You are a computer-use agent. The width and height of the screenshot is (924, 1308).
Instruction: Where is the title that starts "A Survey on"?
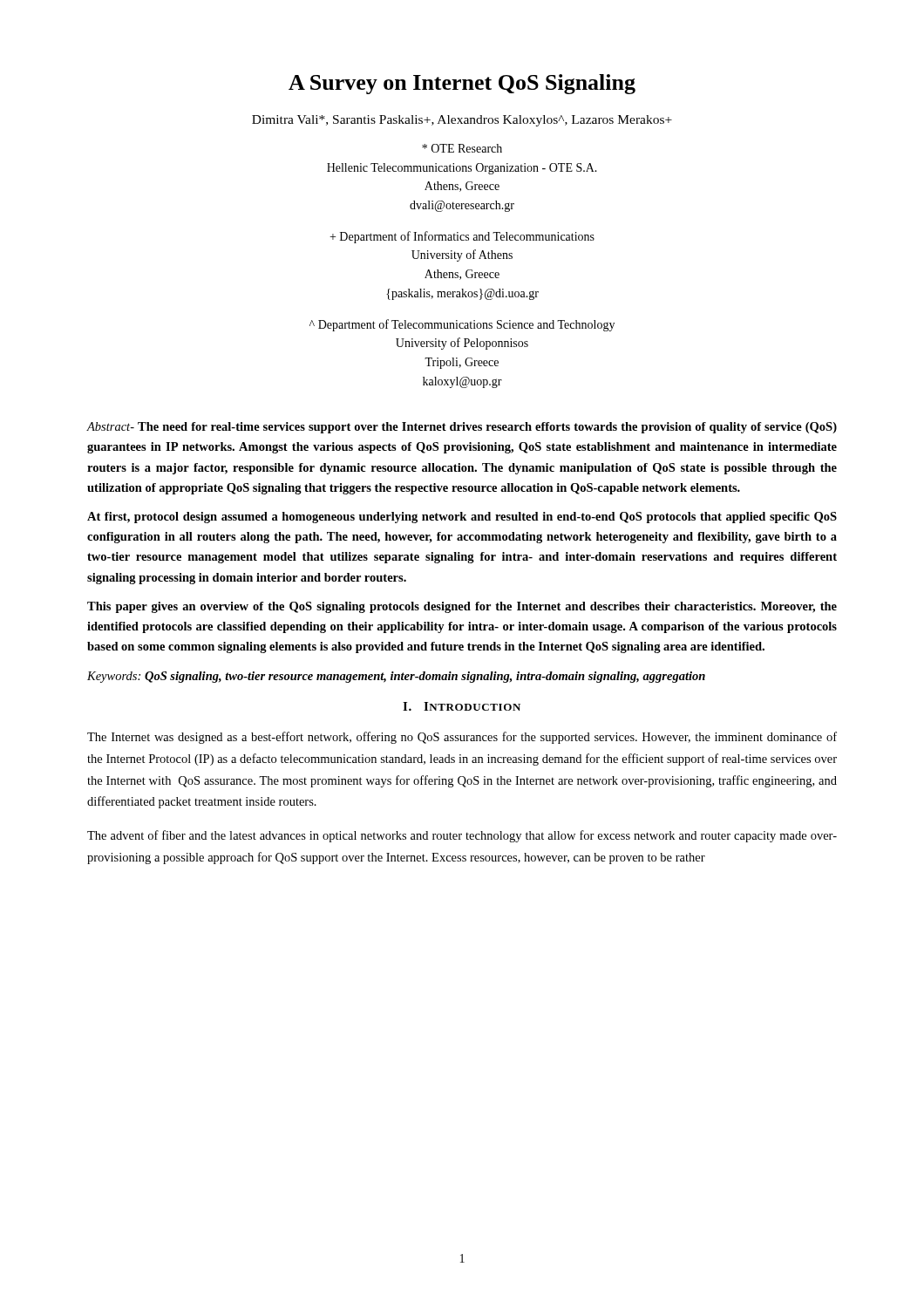coord(462,83)
